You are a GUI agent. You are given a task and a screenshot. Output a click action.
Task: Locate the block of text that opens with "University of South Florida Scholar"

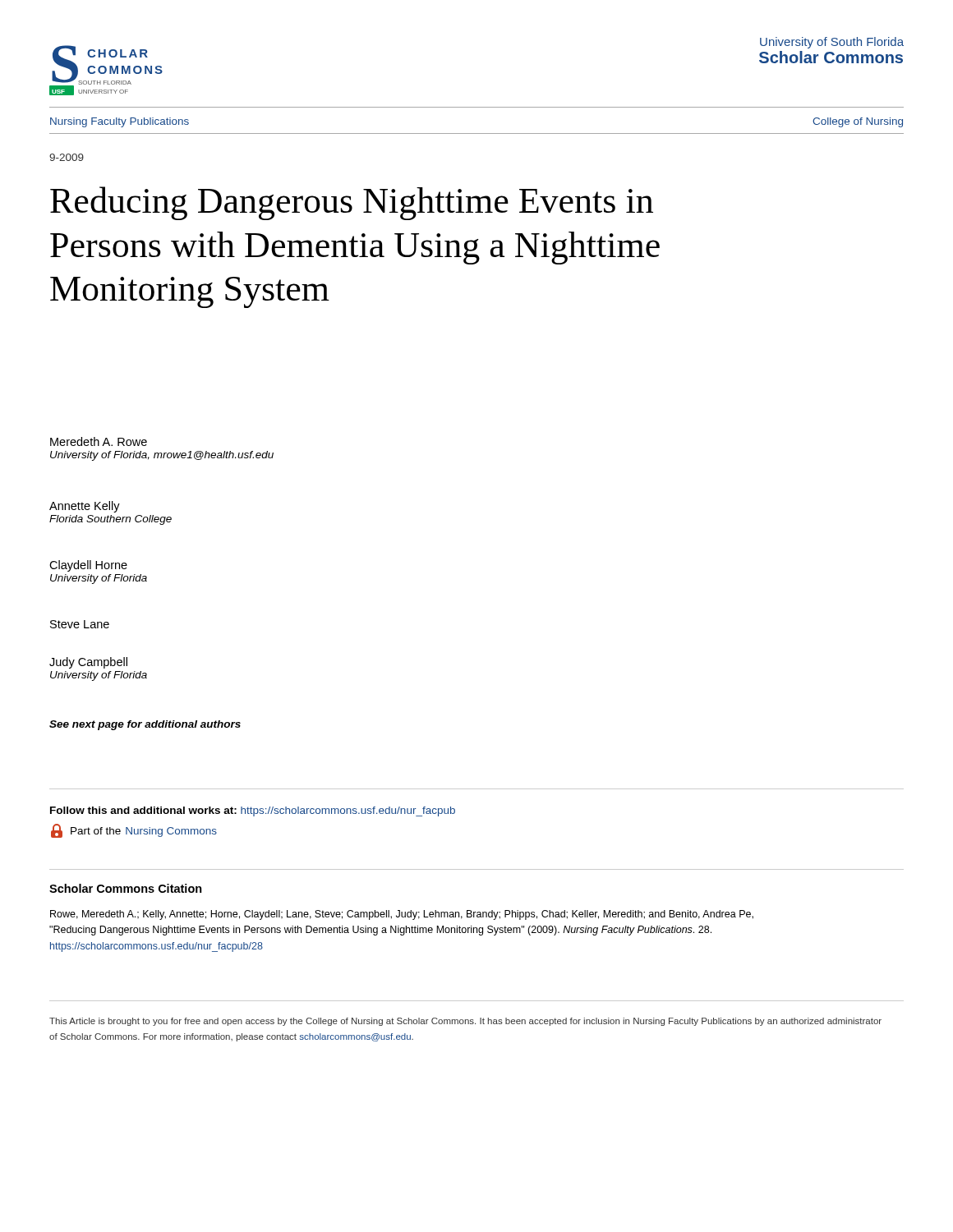[831, 51]
